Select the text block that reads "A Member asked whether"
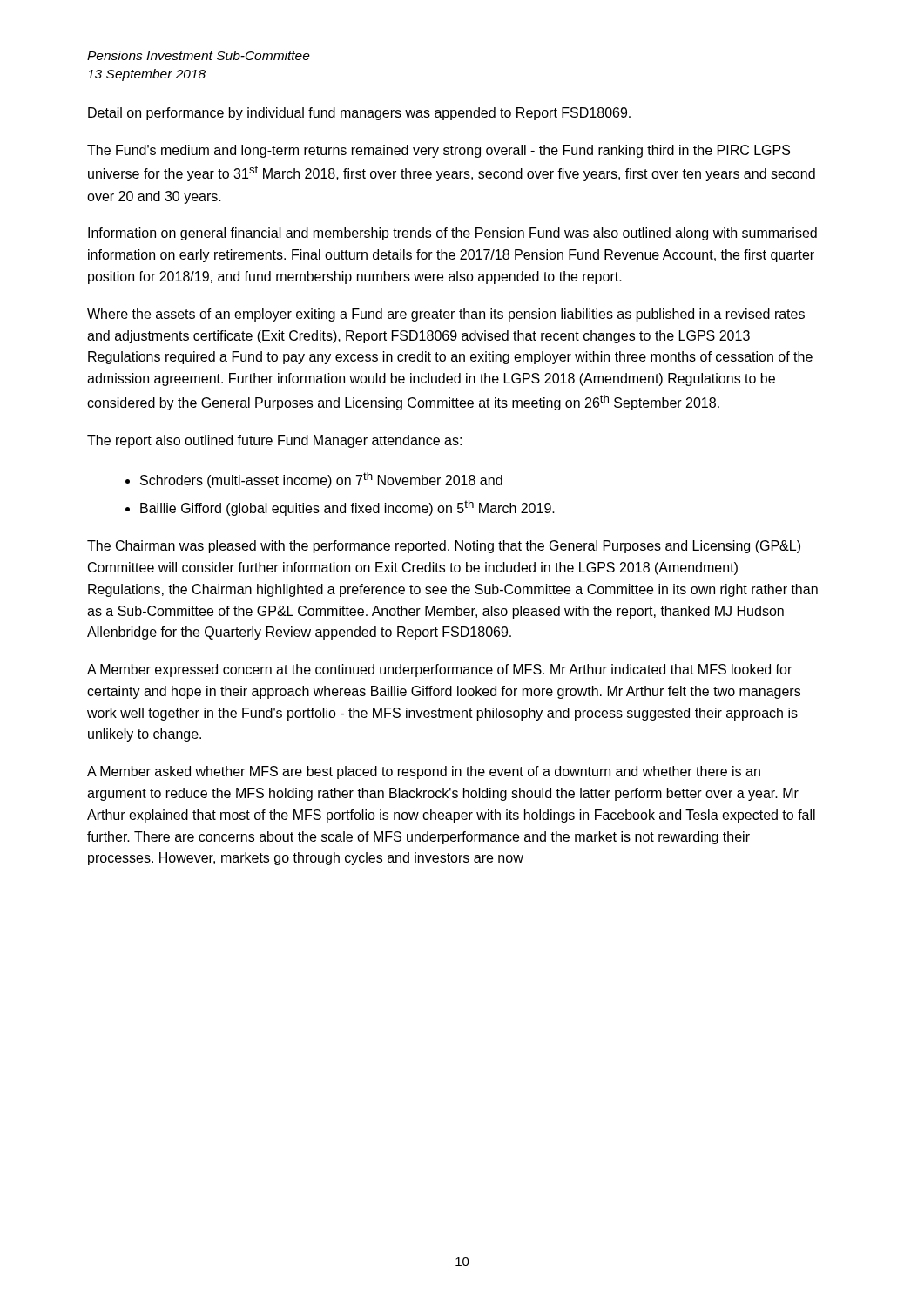 [451, 815]
